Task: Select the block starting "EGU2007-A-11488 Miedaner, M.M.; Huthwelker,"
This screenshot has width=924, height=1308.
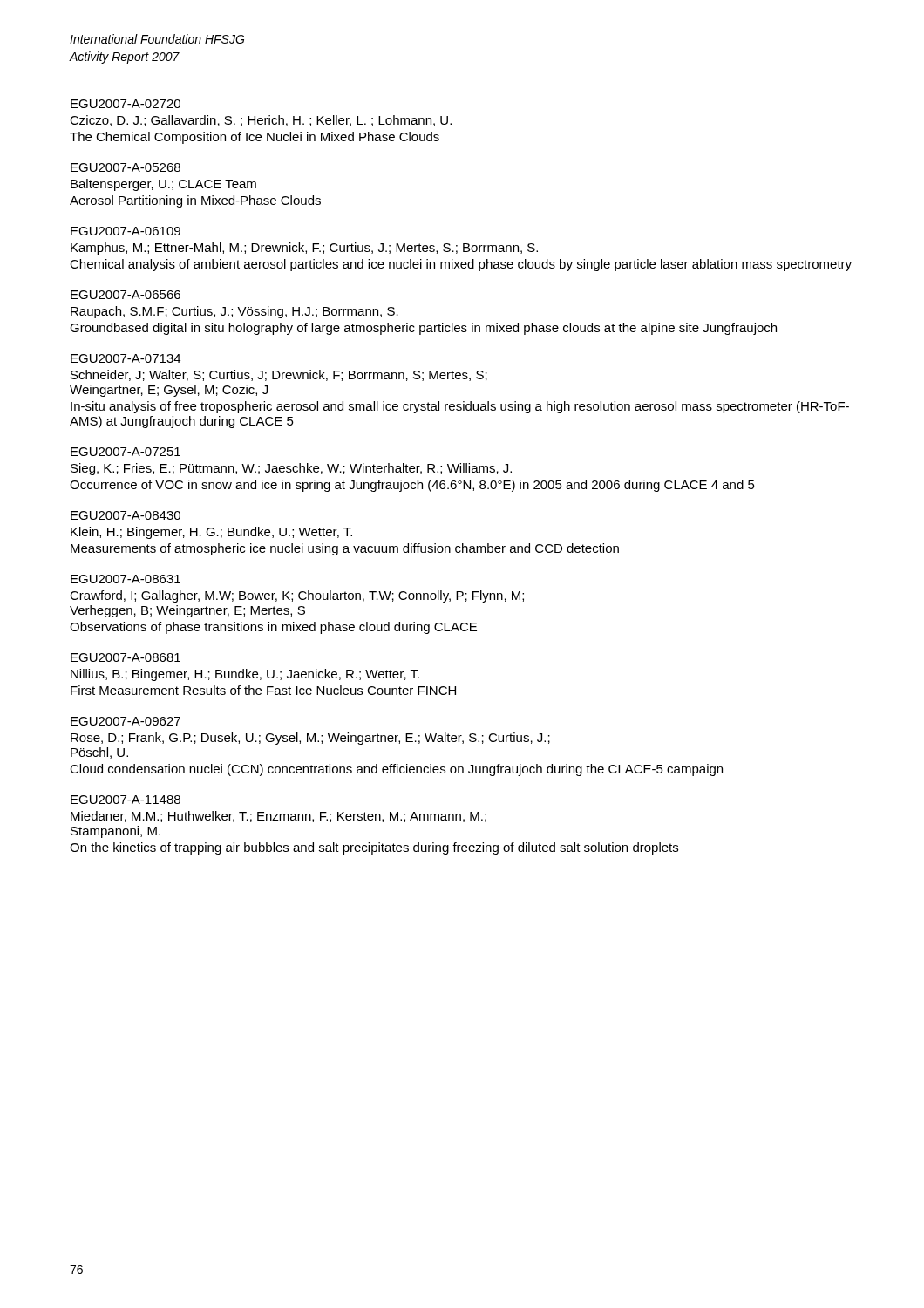Action: [x=462, y=823]
